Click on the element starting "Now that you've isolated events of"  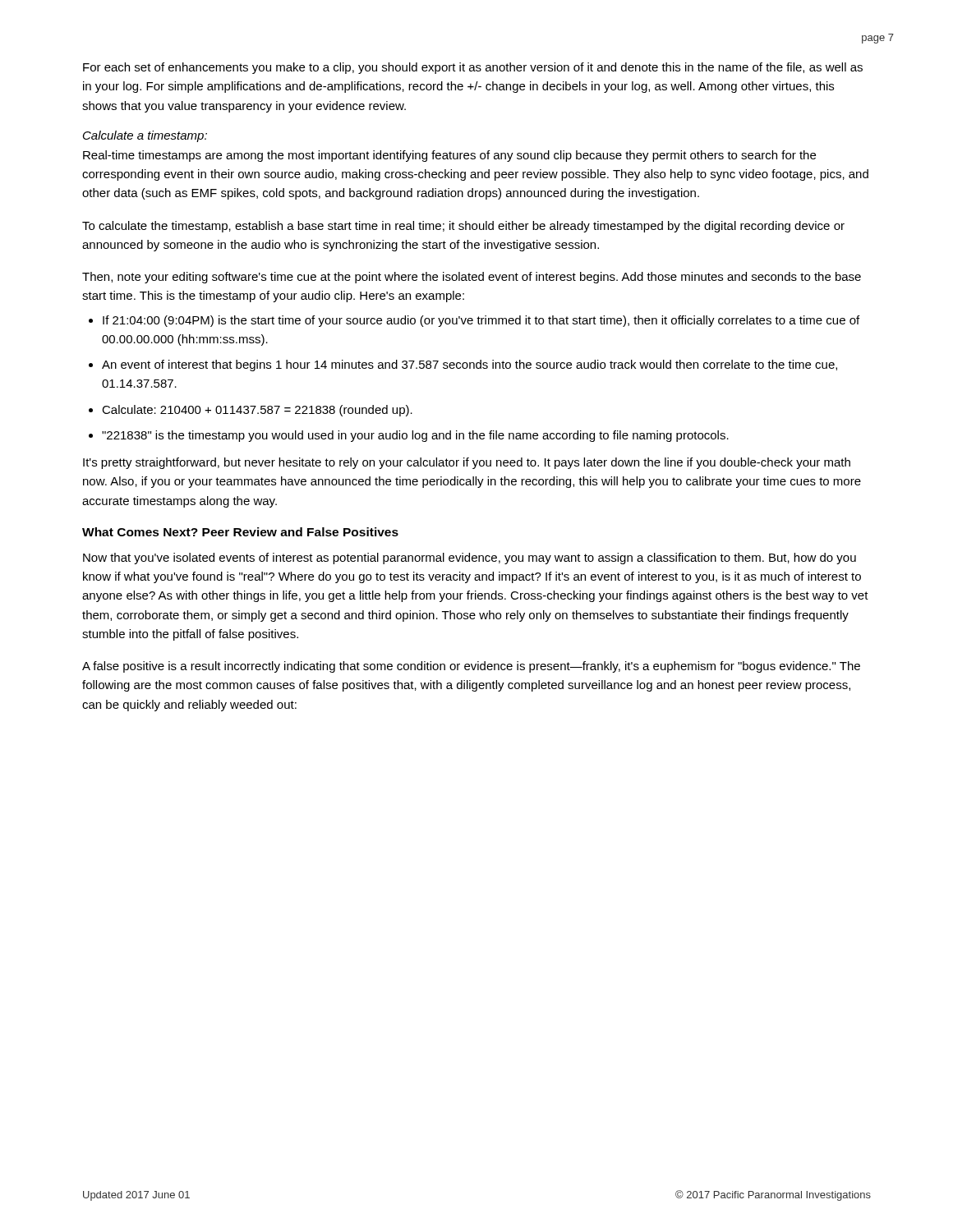click(x=475, y=595)
